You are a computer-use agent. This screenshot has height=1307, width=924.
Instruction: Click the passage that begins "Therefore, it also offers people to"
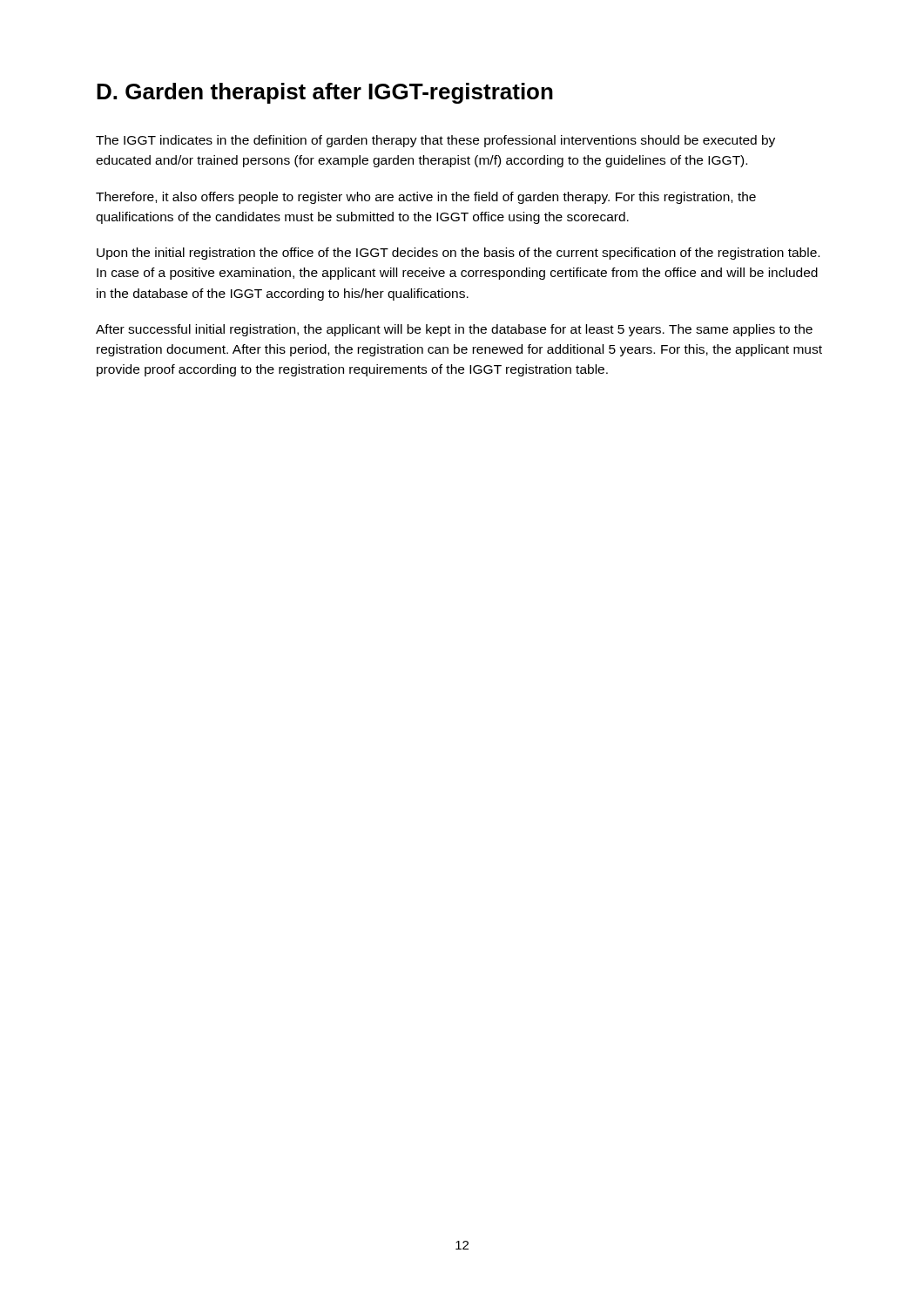[426, 206]
